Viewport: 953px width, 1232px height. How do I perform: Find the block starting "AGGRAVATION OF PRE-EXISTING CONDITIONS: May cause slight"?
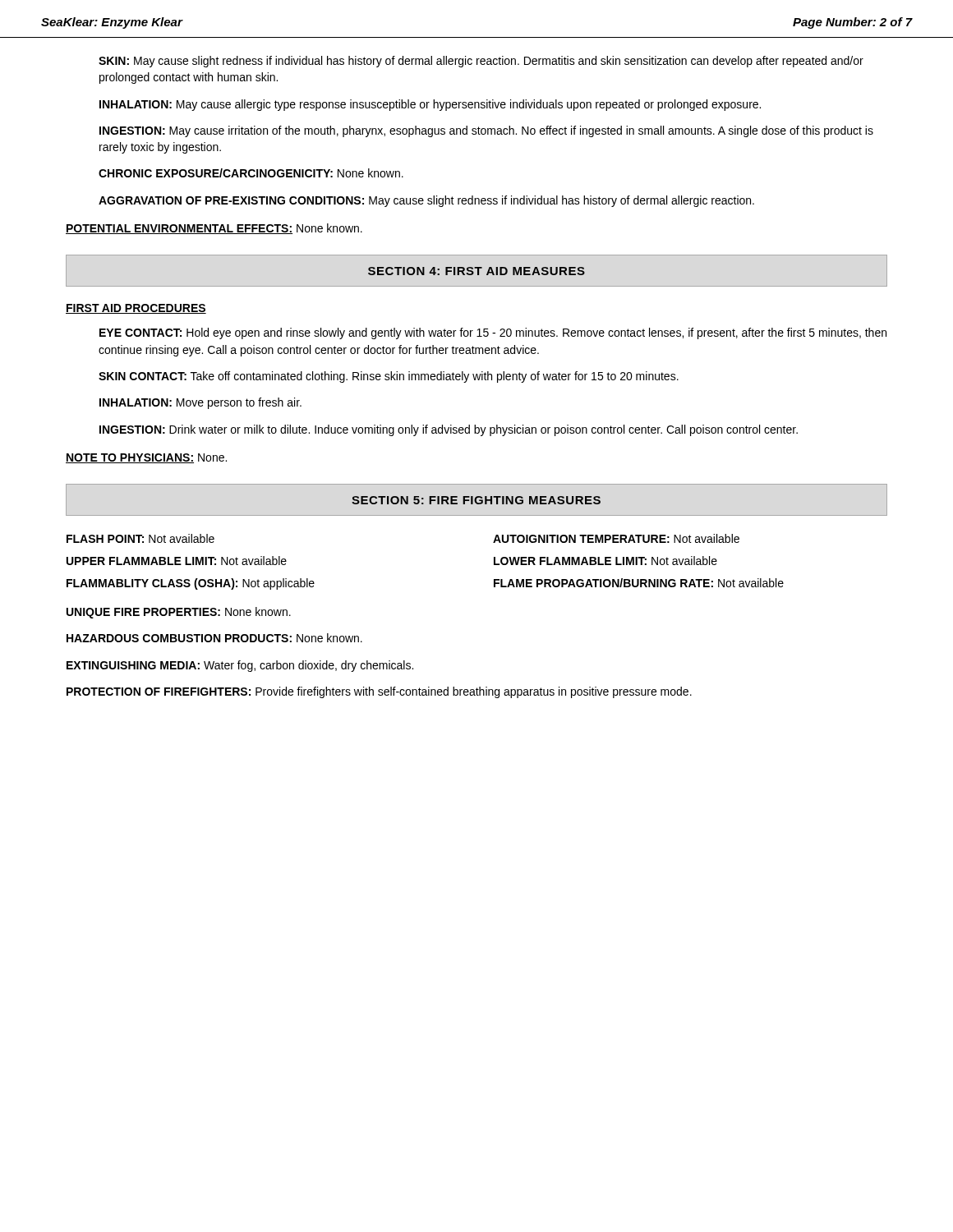(427, 200)
